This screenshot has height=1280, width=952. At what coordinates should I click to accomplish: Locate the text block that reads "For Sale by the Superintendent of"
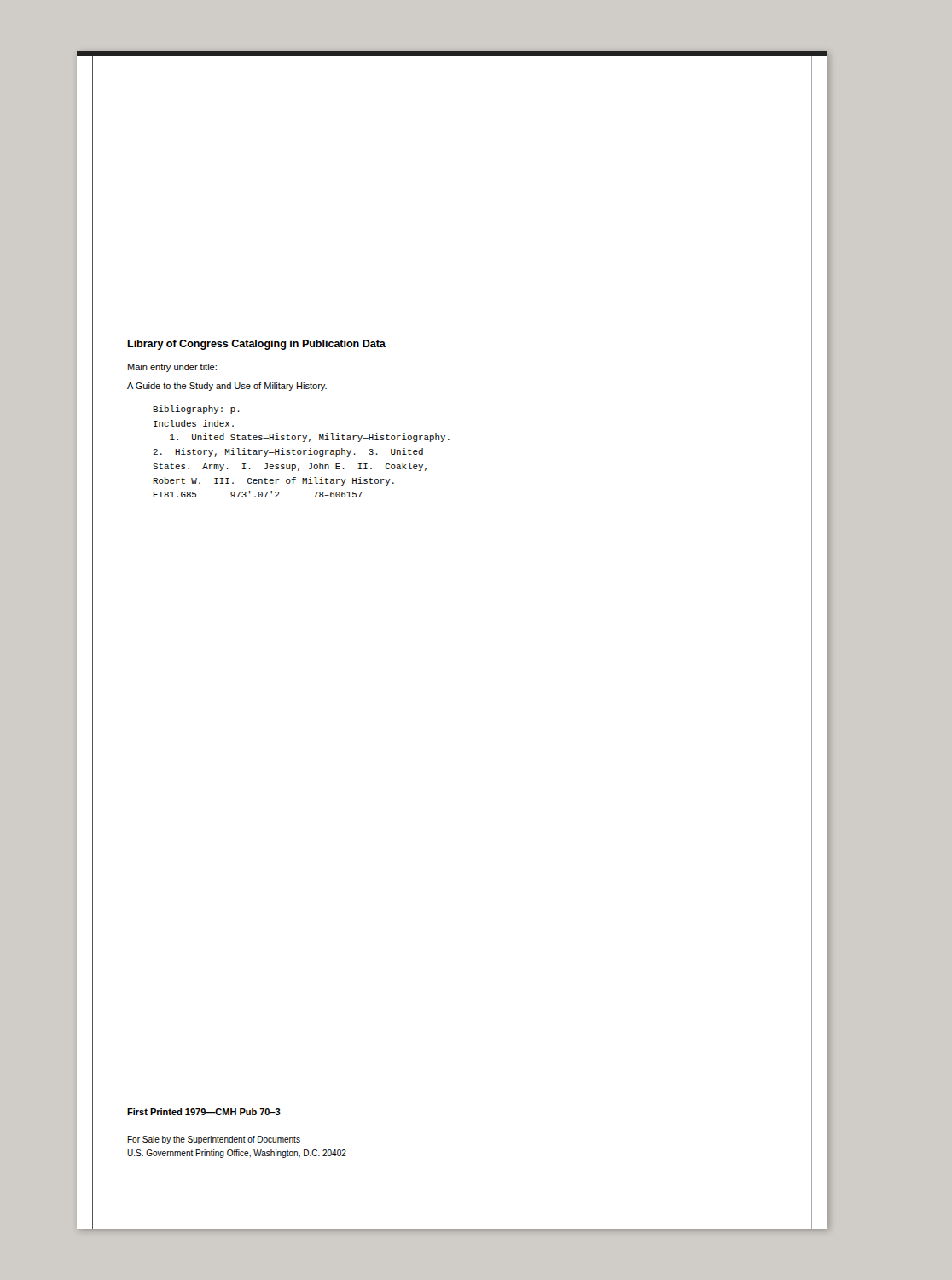237,1146
